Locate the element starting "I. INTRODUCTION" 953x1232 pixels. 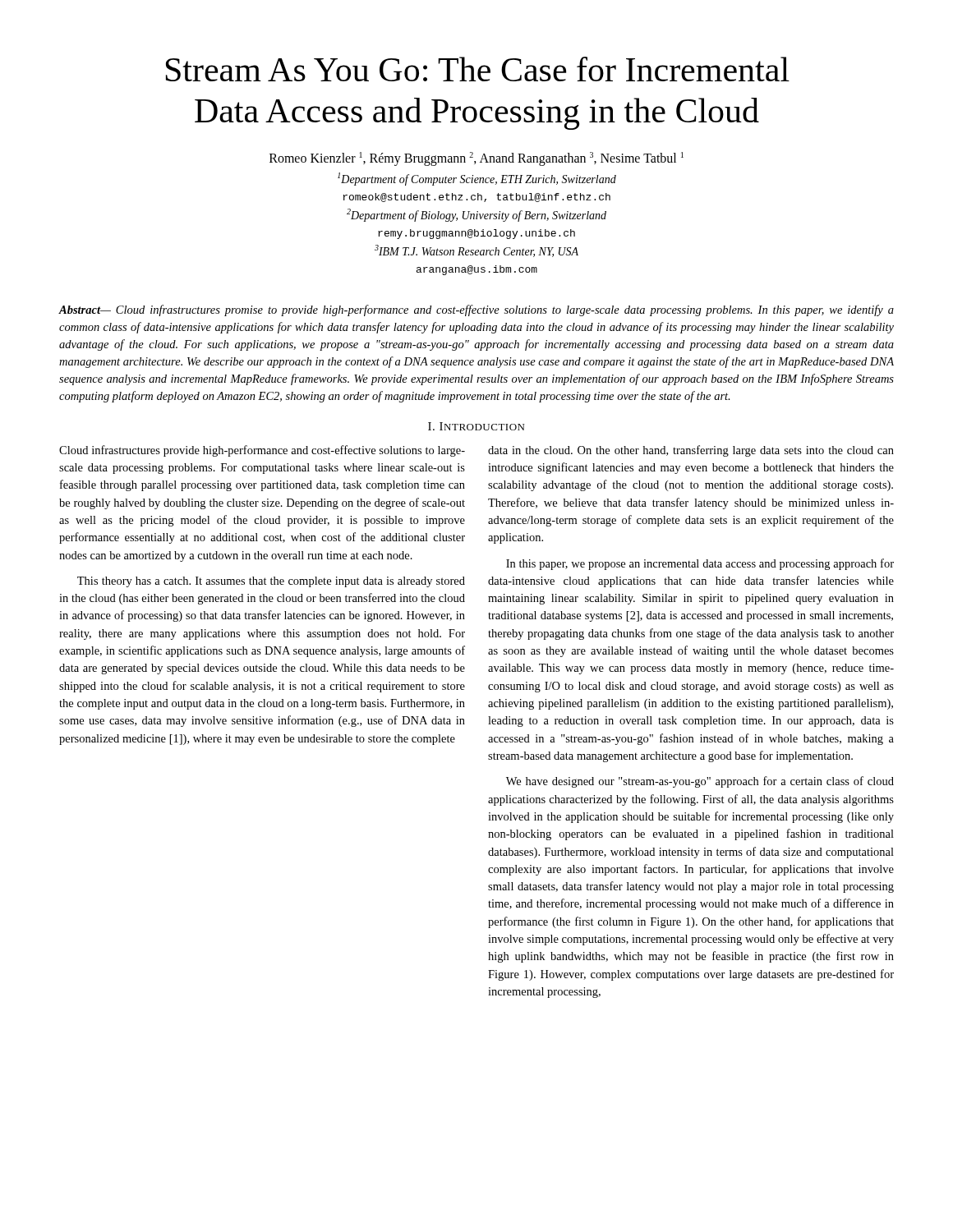pos(476,426)
